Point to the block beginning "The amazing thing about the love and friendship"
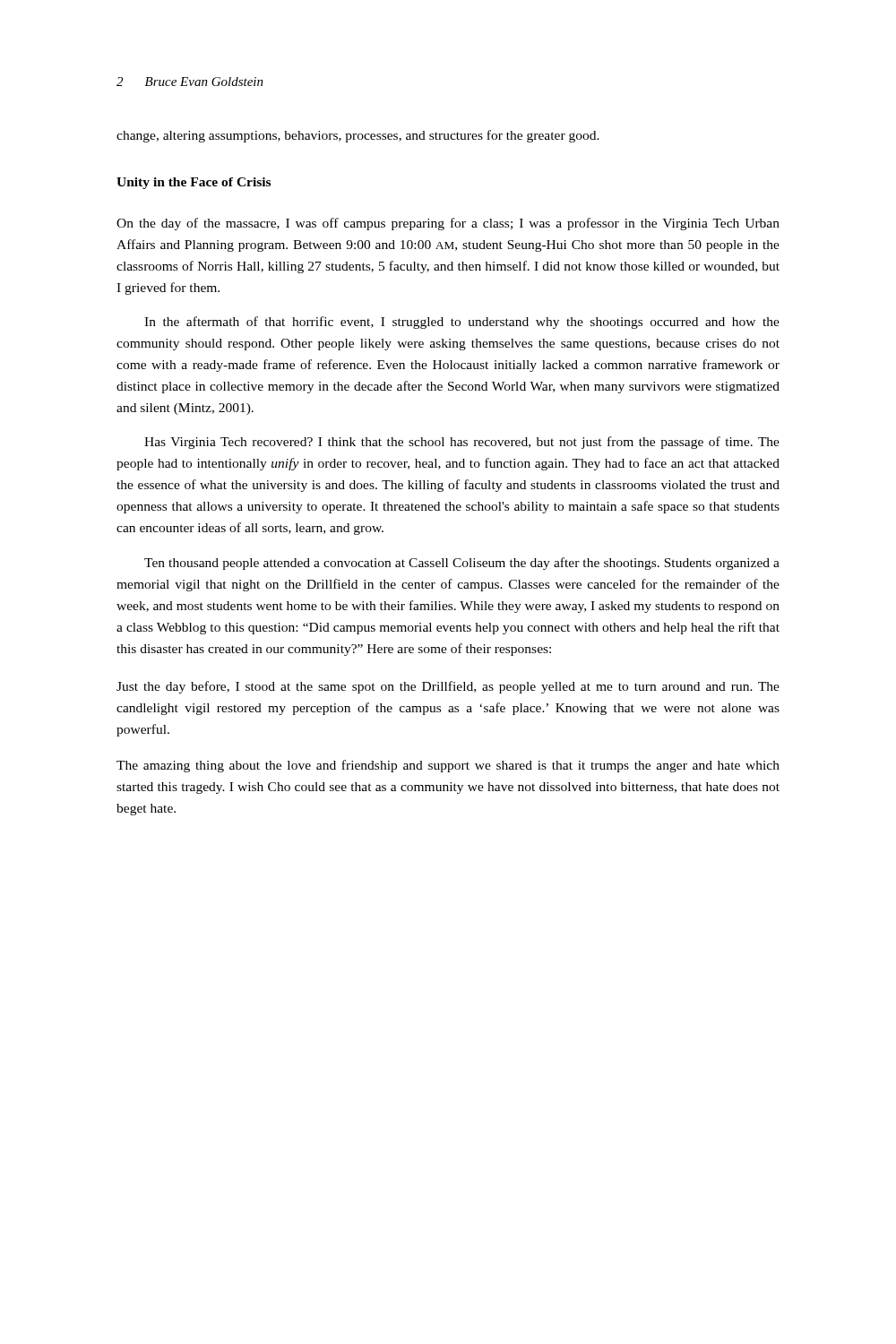Viewport: 896px width, 1344px height. coord(448,786)
